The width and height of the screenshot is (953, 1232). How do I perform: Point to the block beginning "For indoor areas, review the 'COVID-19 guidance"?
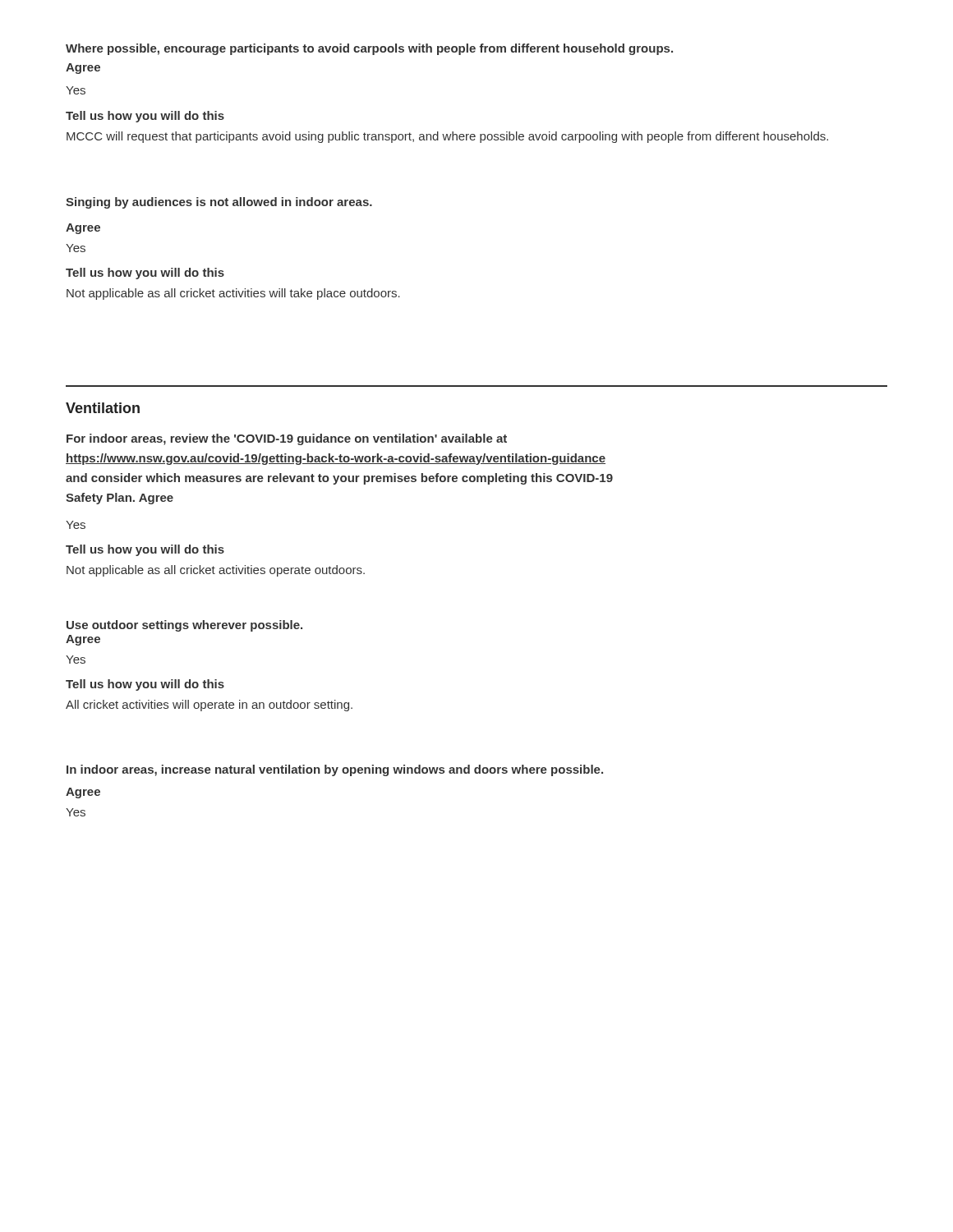(476, 468)
